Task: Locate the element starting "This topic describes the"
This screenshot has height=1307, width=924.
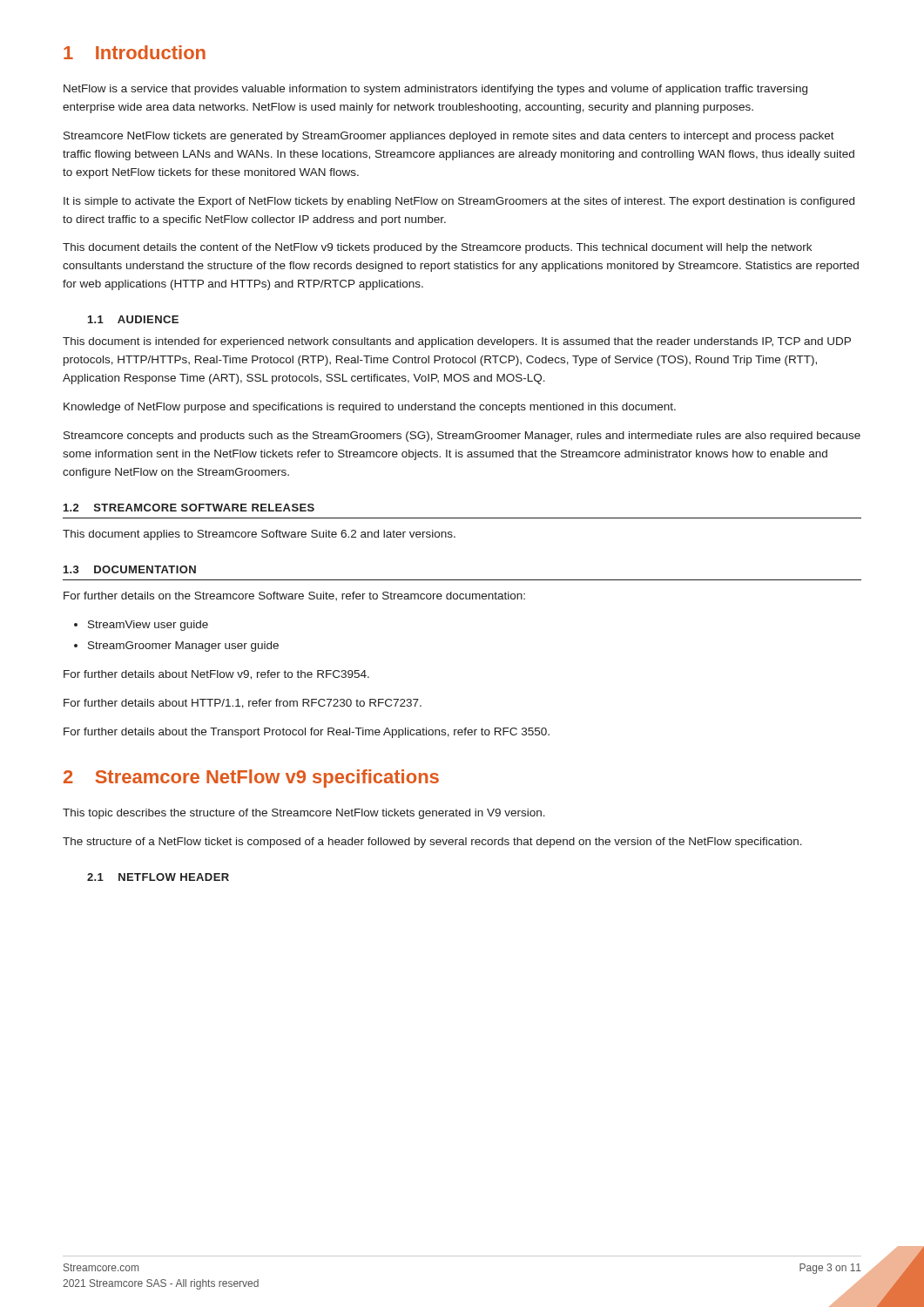Action: 462,813
